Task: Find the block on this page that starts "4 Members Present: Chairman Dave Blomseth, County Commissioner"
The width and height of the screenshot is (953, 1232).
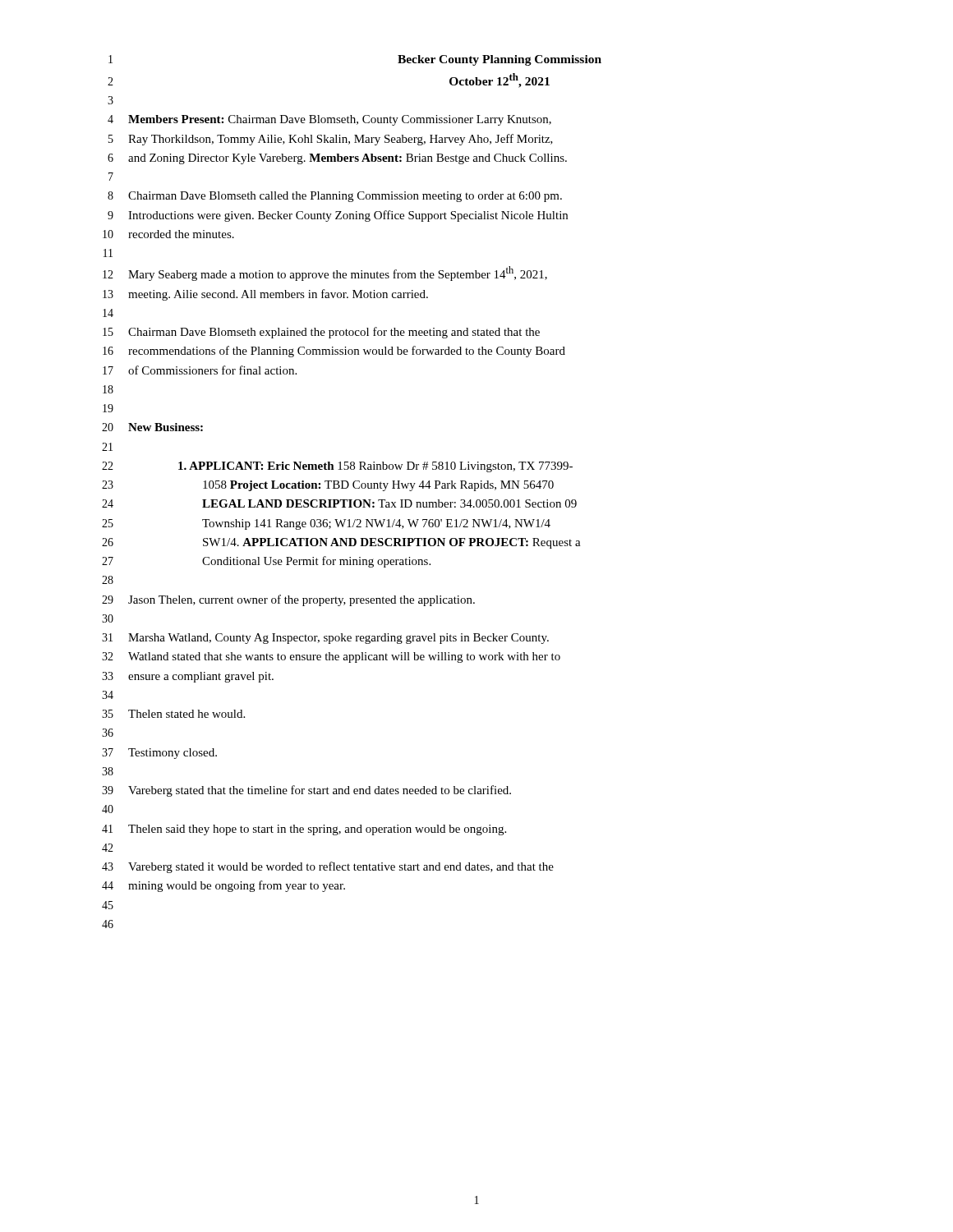Action: [476, 139]
